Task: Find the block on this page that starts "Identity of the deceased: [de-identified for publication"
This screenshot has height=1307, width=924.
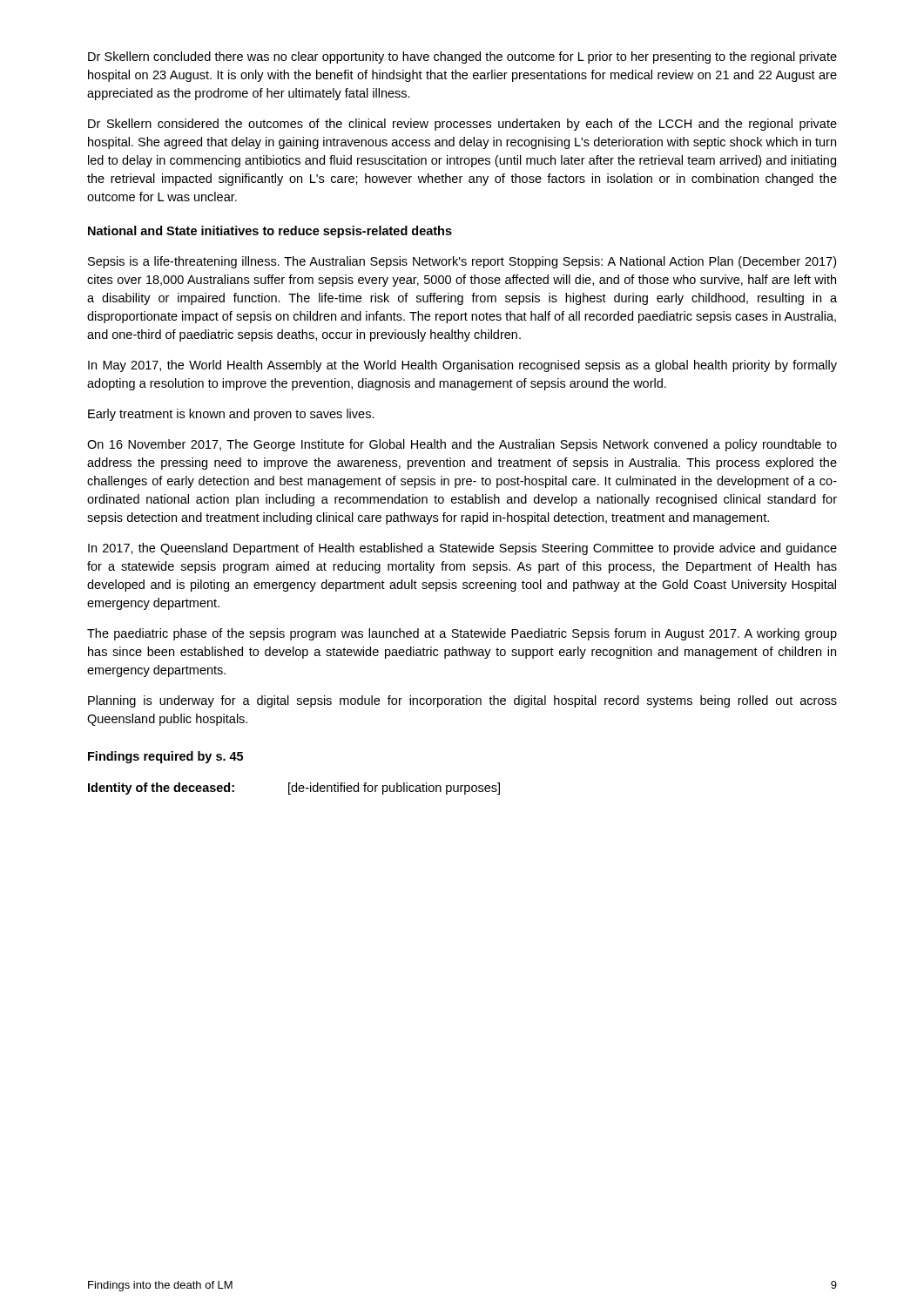Action: (x=294, y=787)
